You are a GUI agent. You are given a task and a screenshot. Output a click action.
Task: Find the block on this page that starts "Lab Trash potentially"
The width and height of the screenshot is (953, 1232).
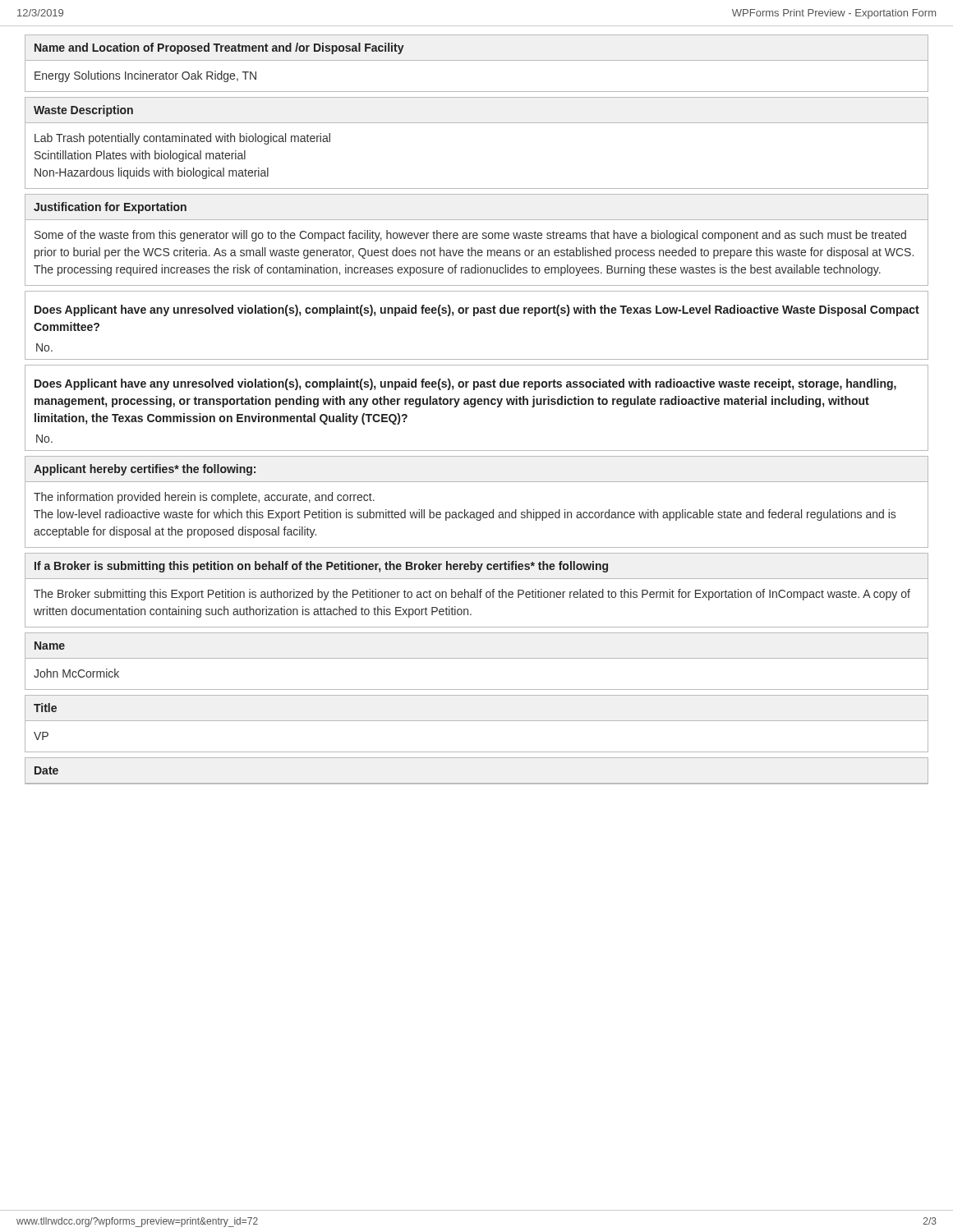click(182, 155)
